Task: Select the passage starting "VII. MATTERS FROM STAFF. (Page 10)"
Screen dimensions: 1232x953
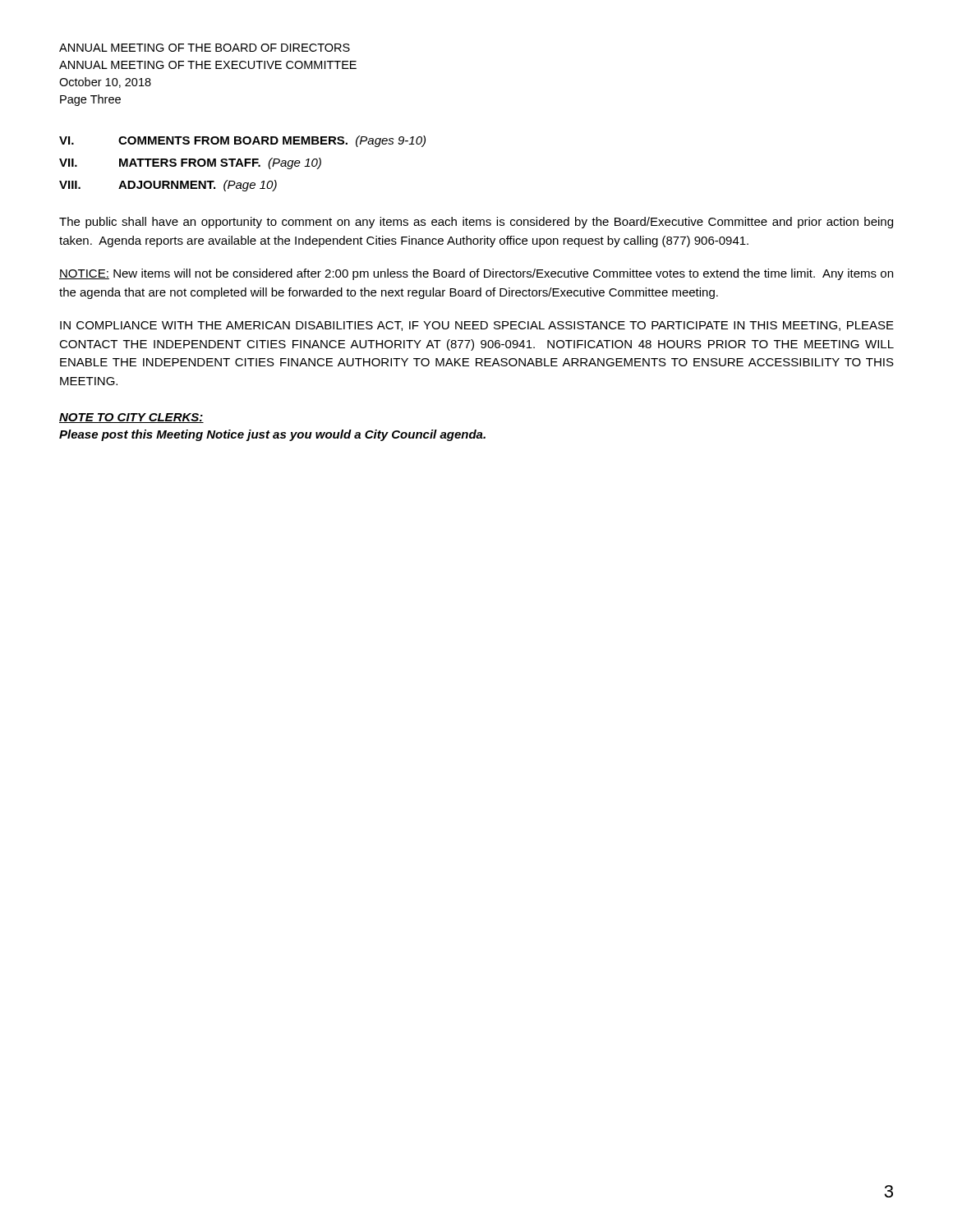Action: click(x=191, y=162)
